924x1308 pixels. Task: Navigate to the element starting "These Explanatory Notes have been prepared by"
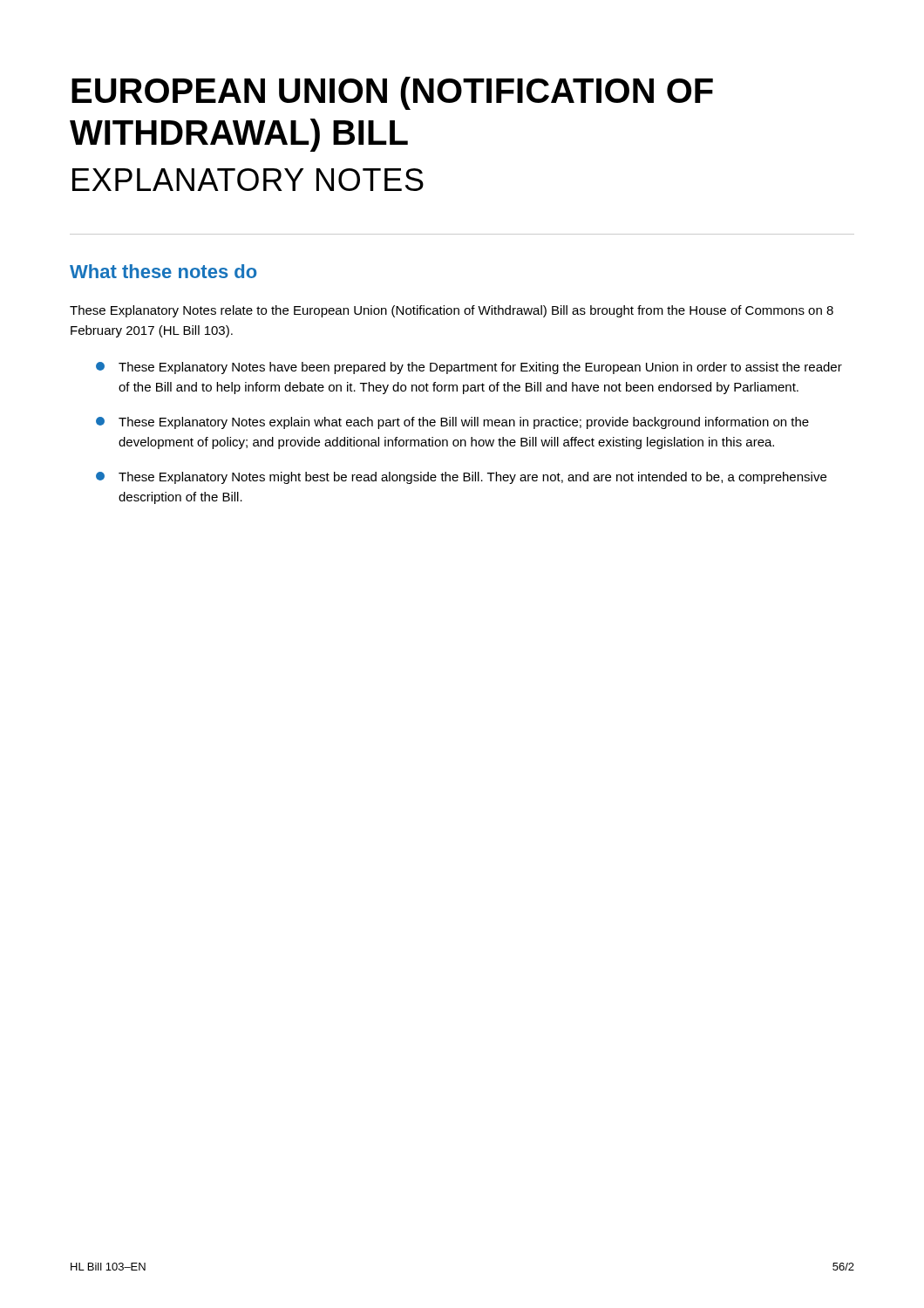tap(475, 377)
